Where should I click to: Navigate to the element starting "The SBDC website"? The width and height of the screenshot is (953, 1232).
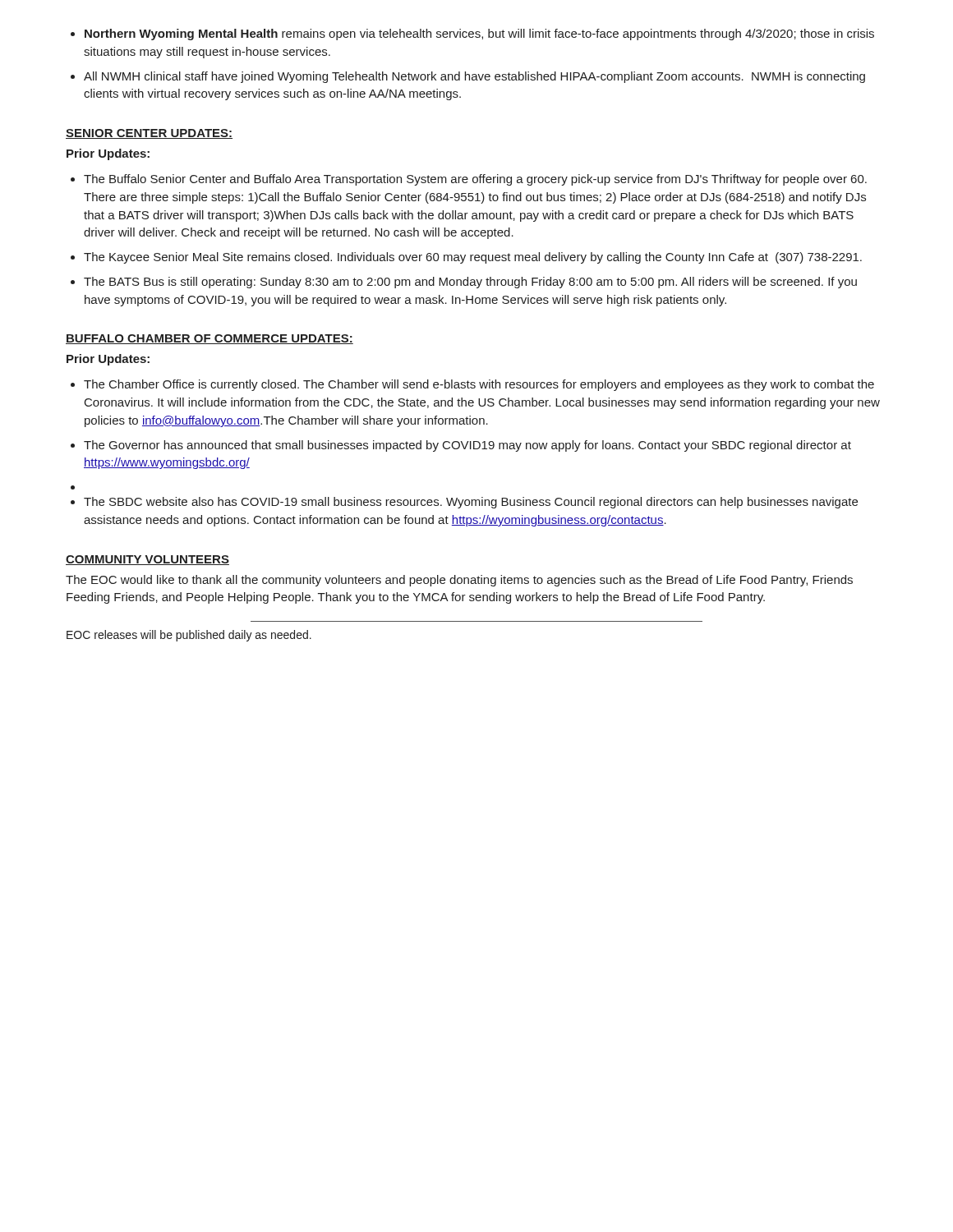486,511
